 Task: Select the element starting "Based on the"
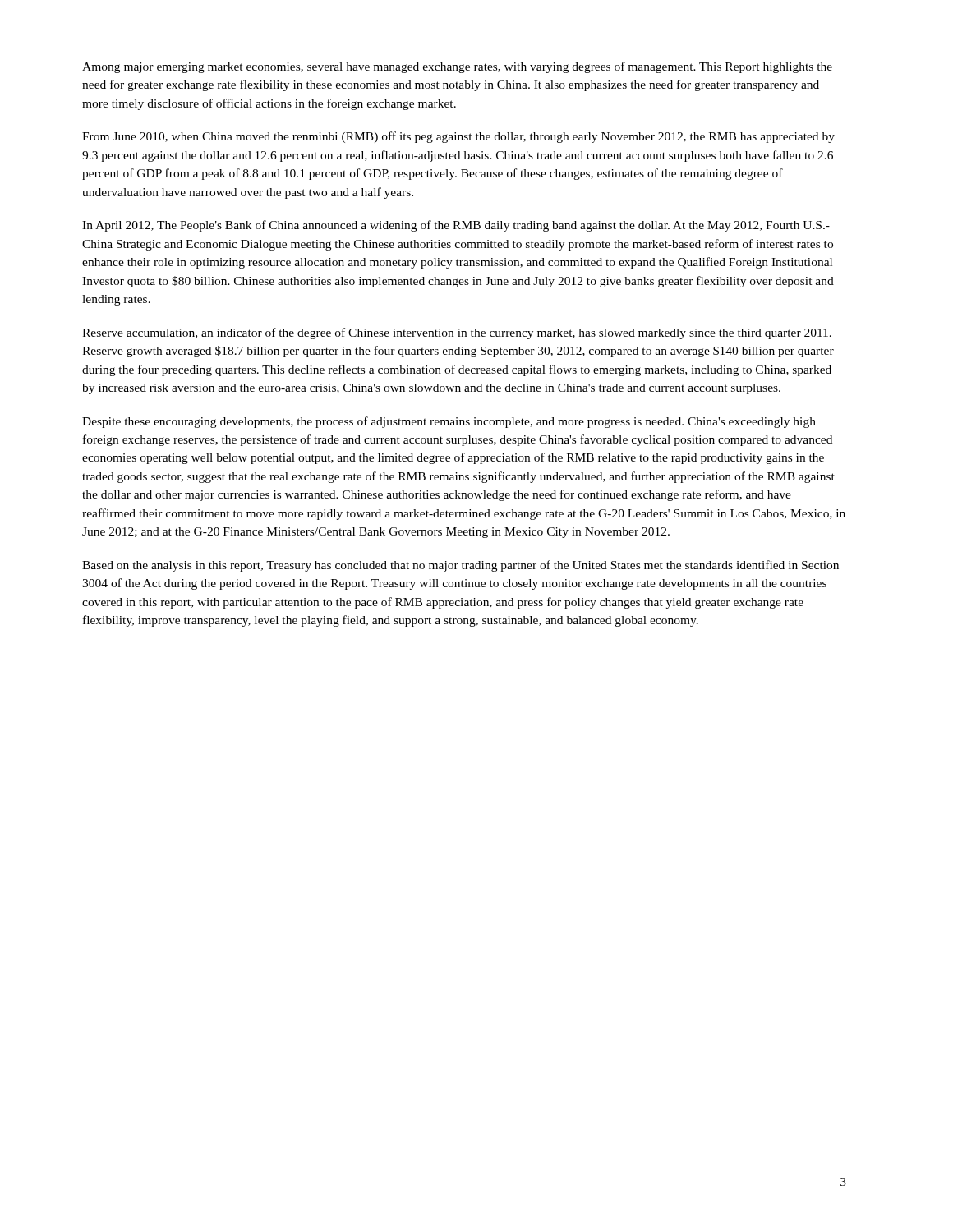pos(461,592)
